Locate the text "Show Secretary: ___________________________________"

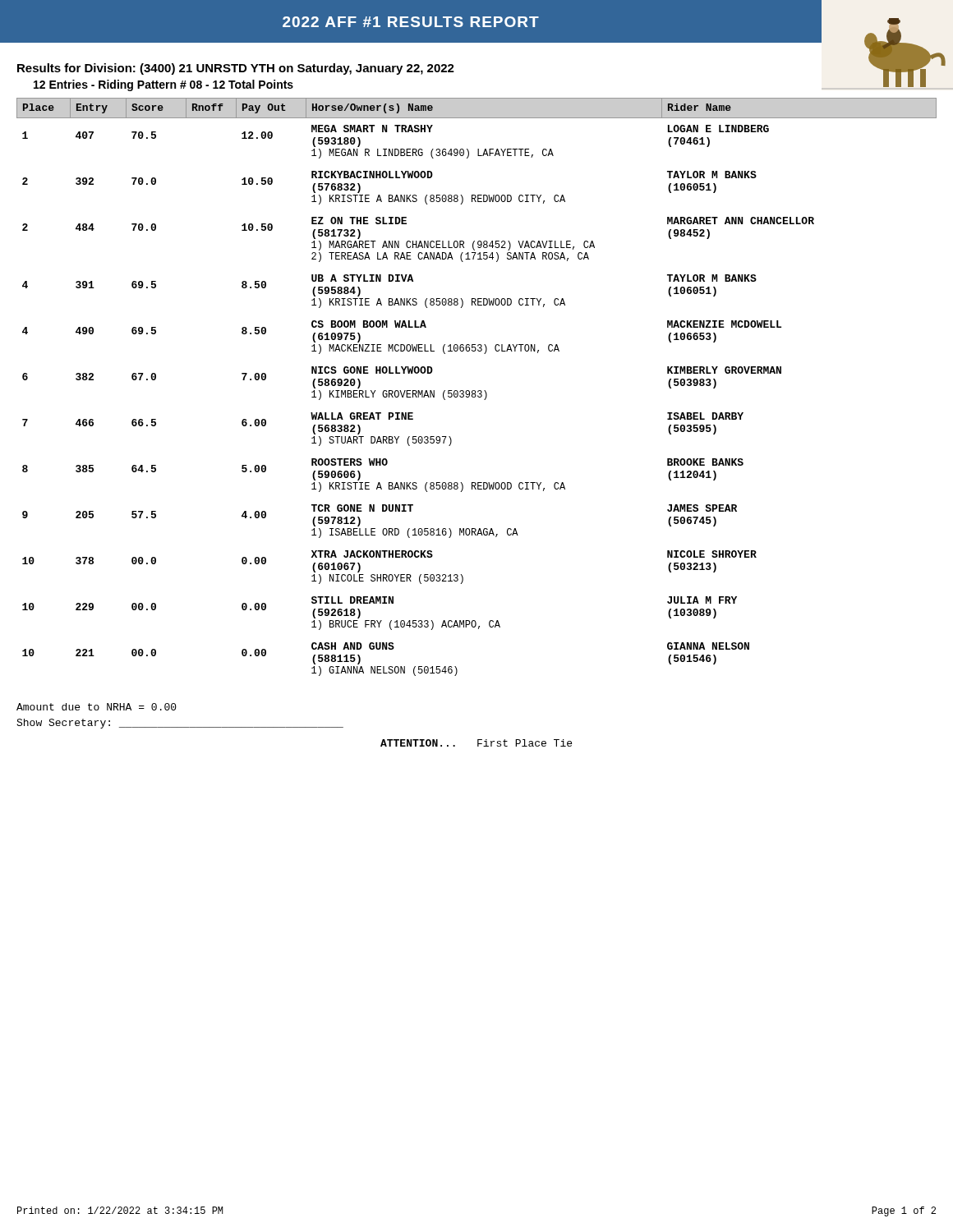pos(180,723)
